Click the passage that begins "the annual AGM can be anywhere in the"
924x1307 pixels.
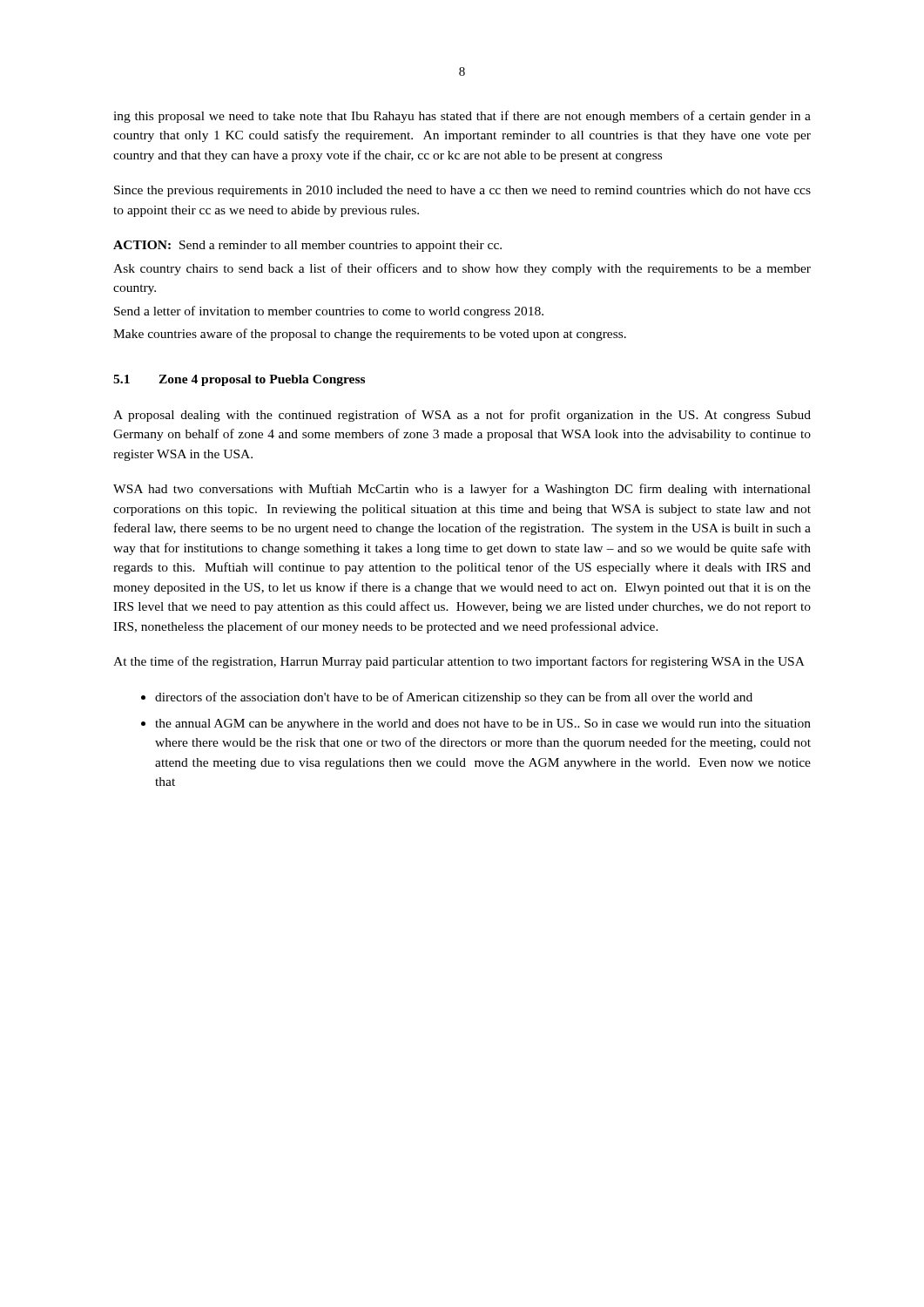(x=483, y=752)
